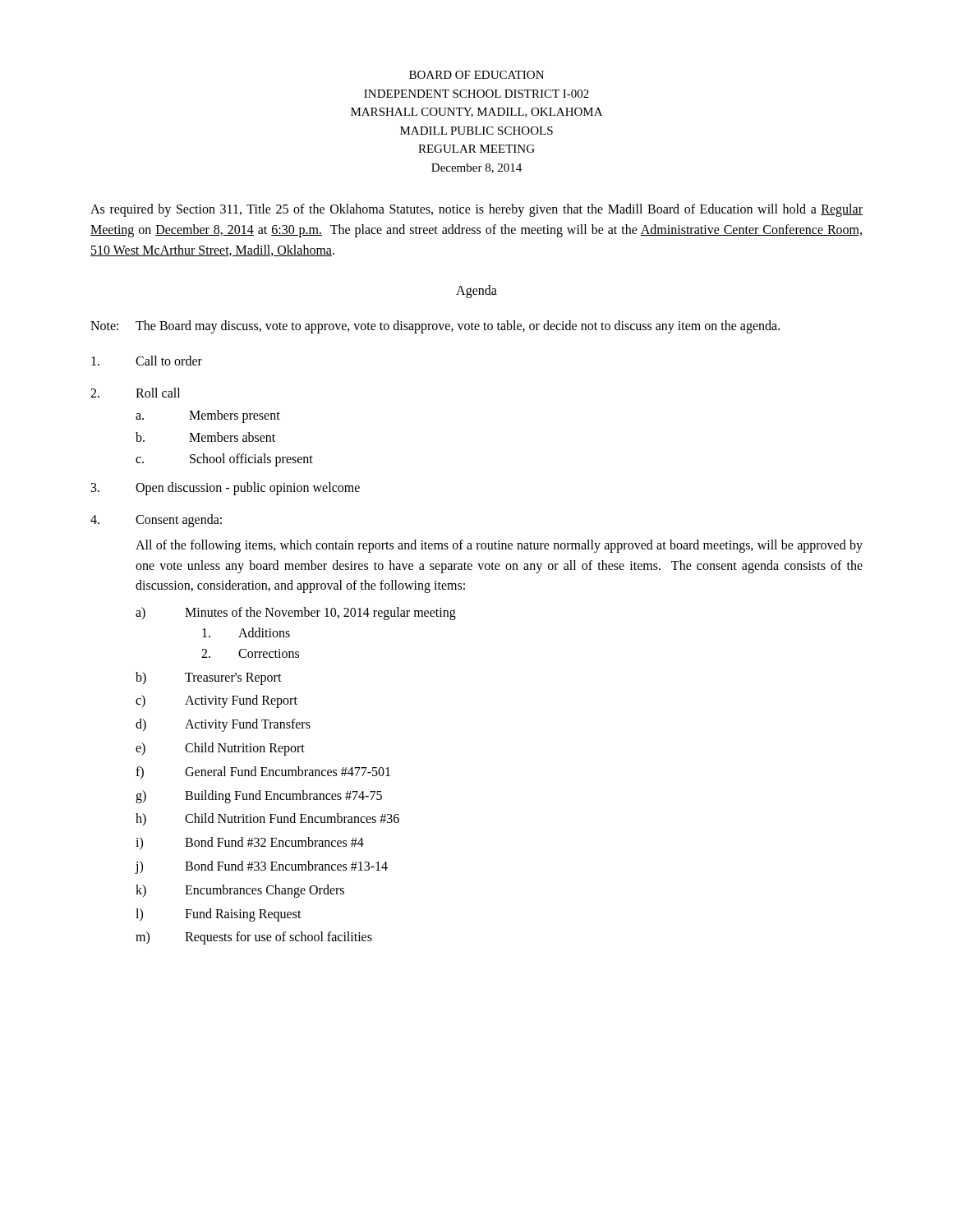953x1232 pixels.
Task: Where is the passage that starts "Note: The Board may discuss, vote"?
Action: (476, 327)
